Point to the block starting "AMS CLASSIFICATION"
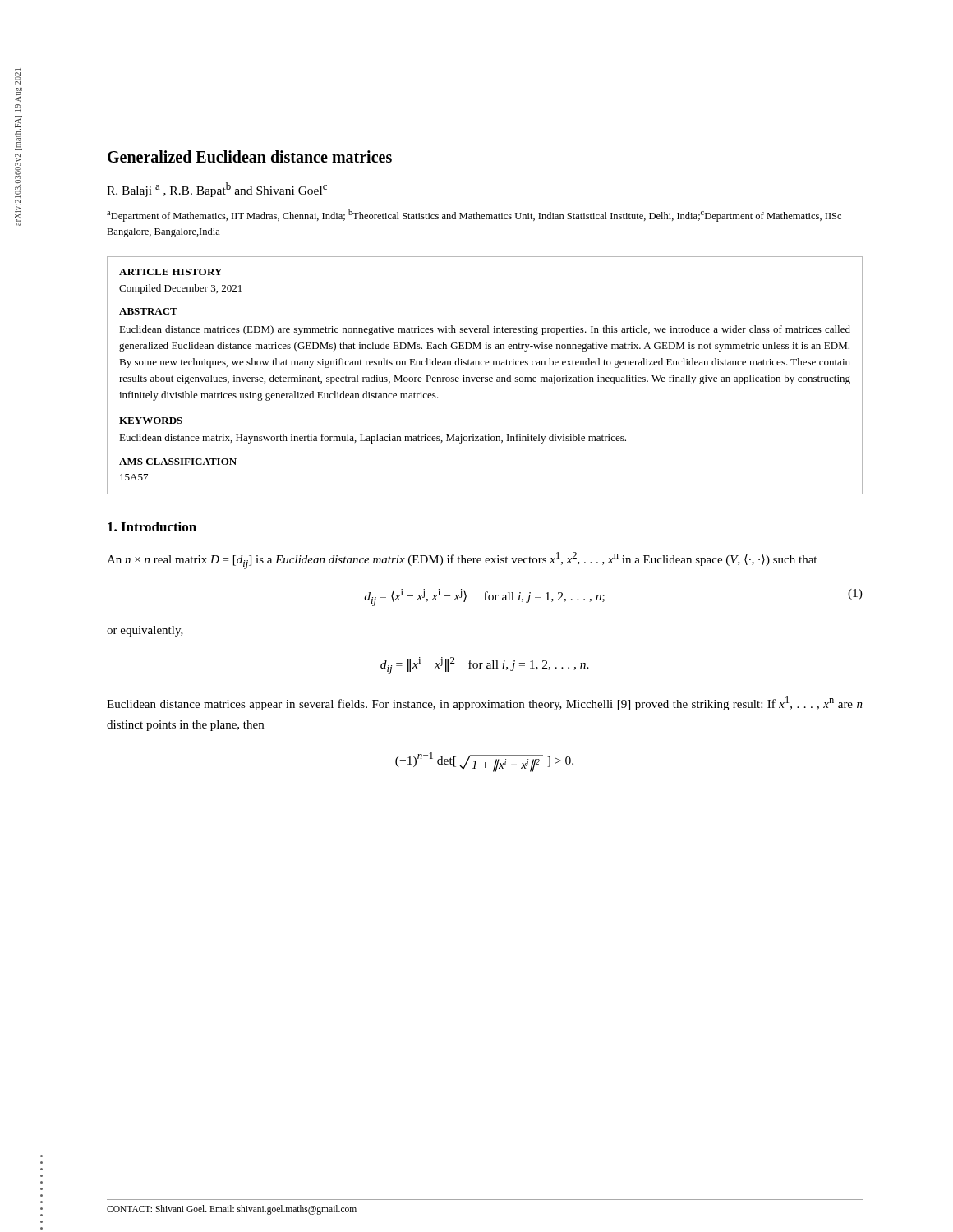This screenshot has width=953, height=1232. (178, 461)
